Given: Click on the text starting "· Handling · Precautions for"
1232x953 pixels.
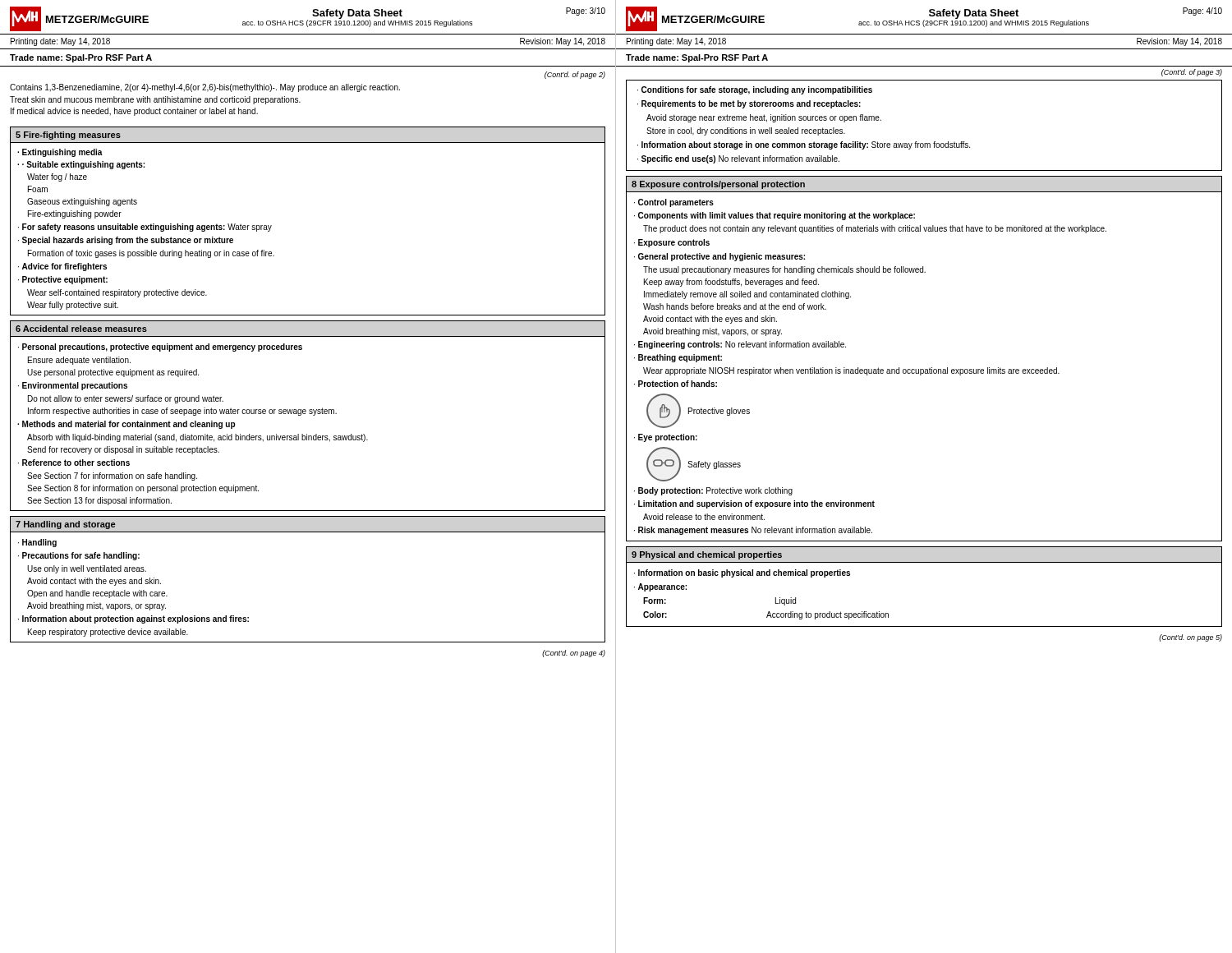Looking at the screenshot, I should pyautogui.click(x=37, y=543).
